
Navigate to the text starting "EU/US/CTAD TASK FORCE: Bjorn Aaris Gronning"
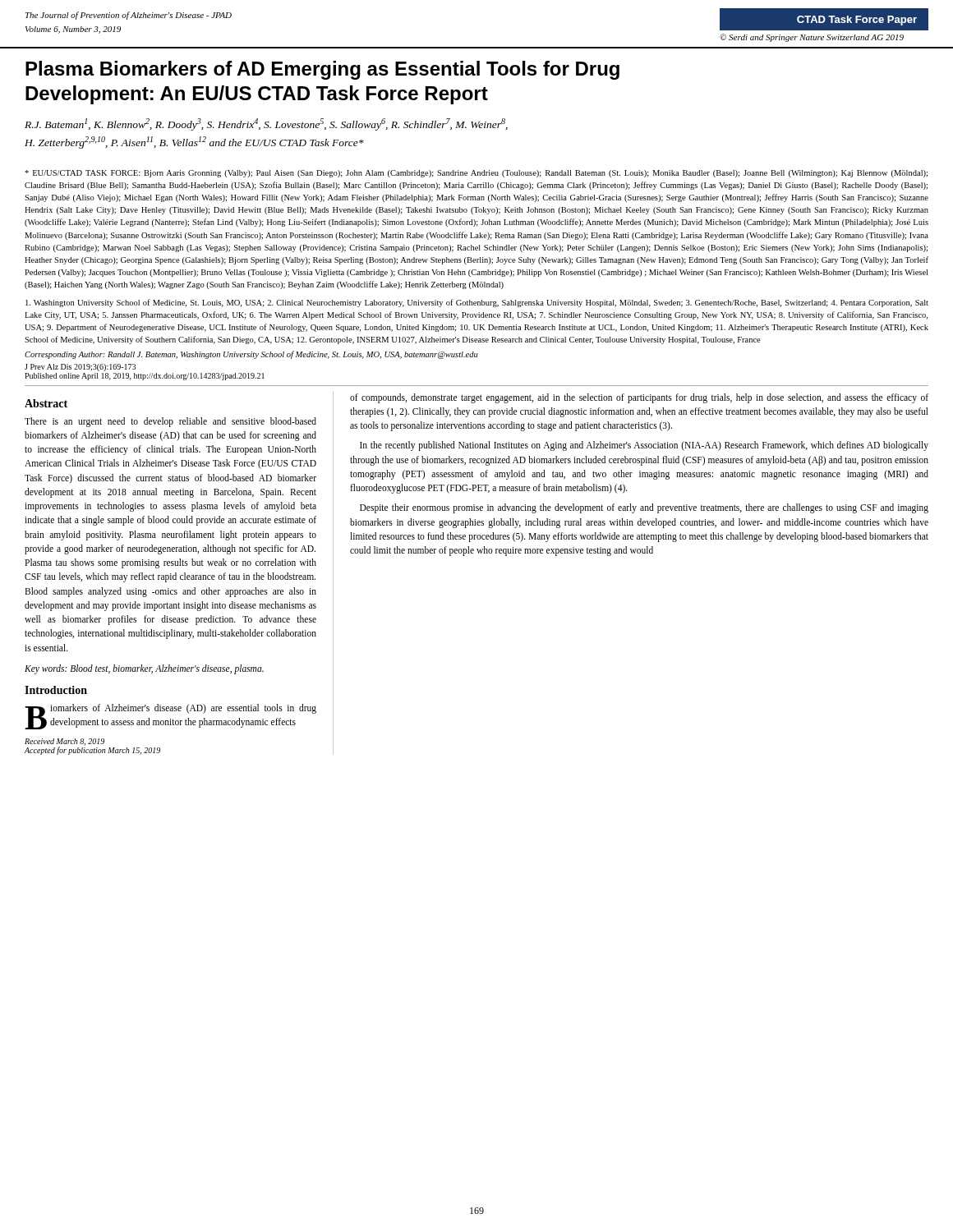pos(476,229)
